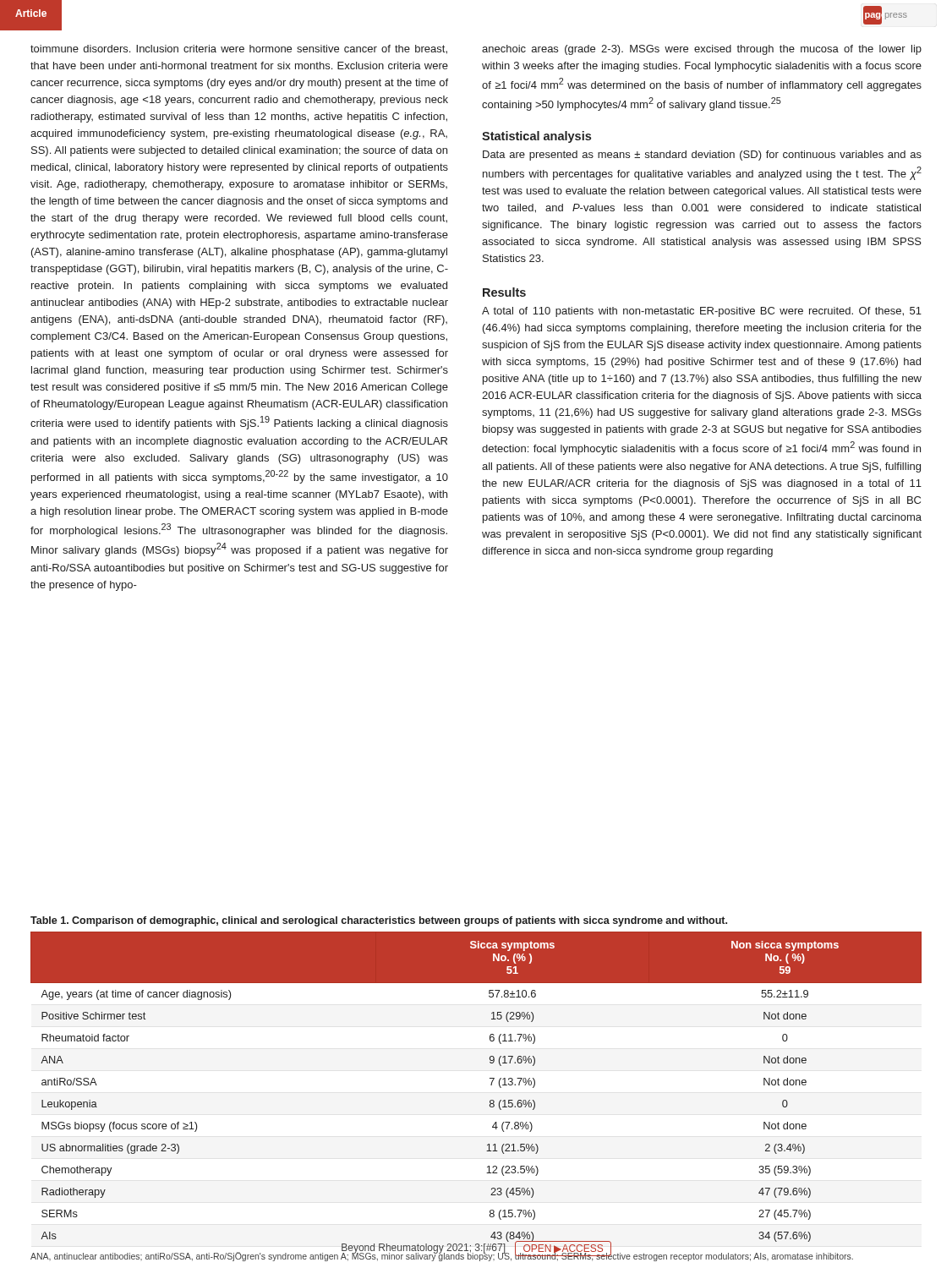Select the footnote with the text "ANA, antinuclear antibodies; antiRo/SSA,"
This screenshot has width=952, height=1268.
pyautogui.click(x=442, y=1256)
